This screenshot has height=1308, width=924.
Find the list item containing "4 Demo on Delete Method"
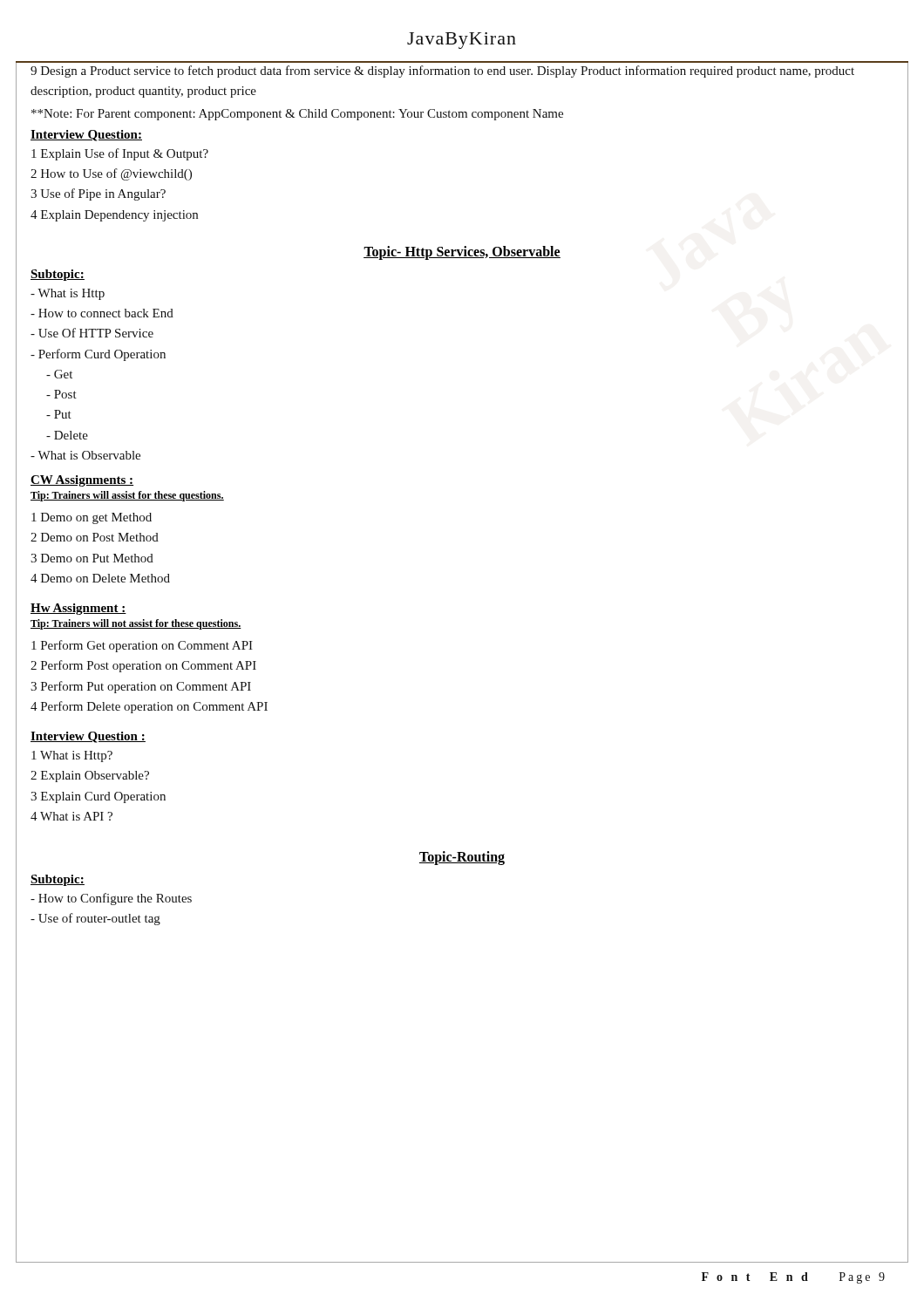coord(100,578)
